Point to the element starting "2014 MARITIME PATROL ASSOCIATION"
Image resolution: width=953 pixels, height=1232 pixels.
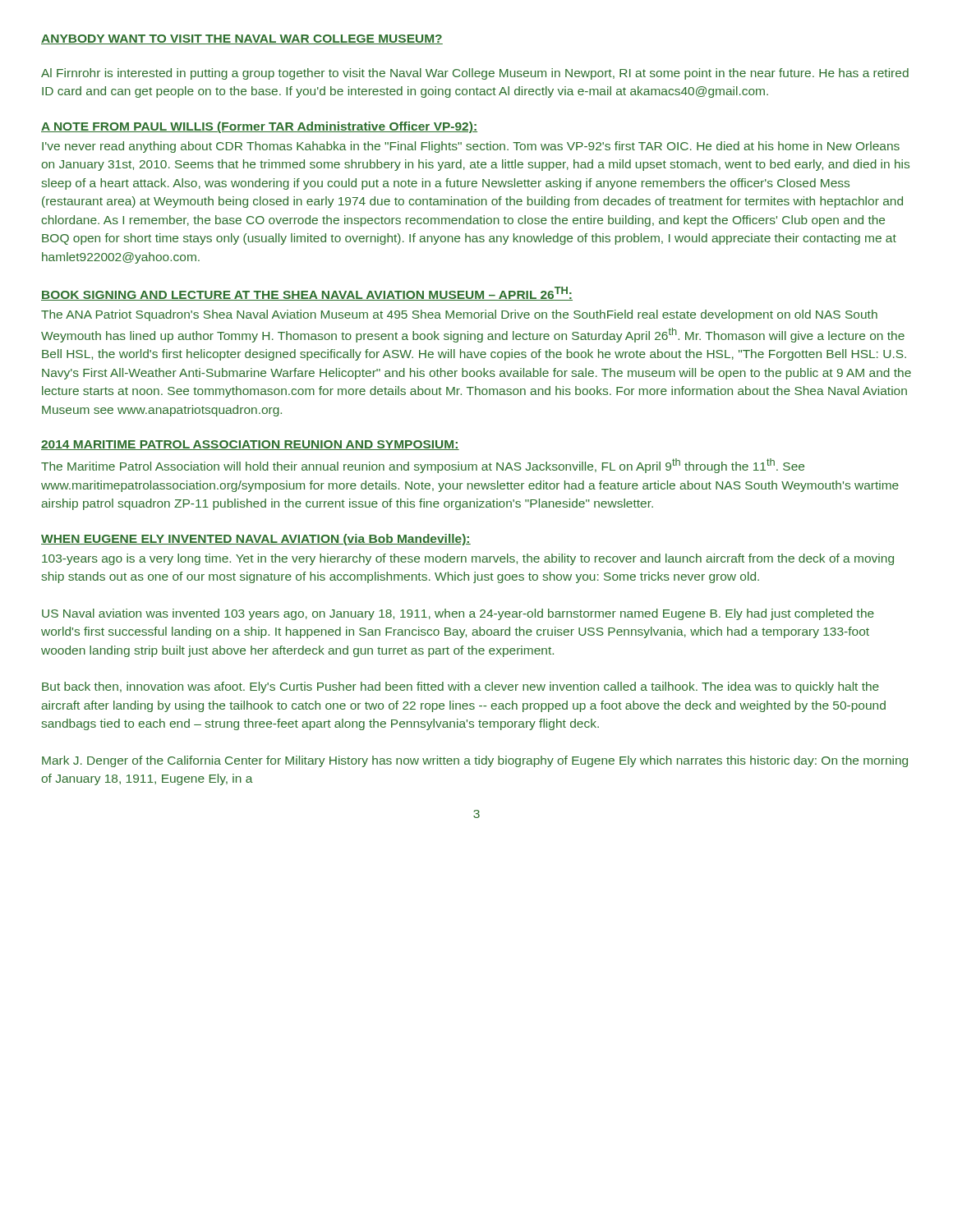[x=250, y=445]
